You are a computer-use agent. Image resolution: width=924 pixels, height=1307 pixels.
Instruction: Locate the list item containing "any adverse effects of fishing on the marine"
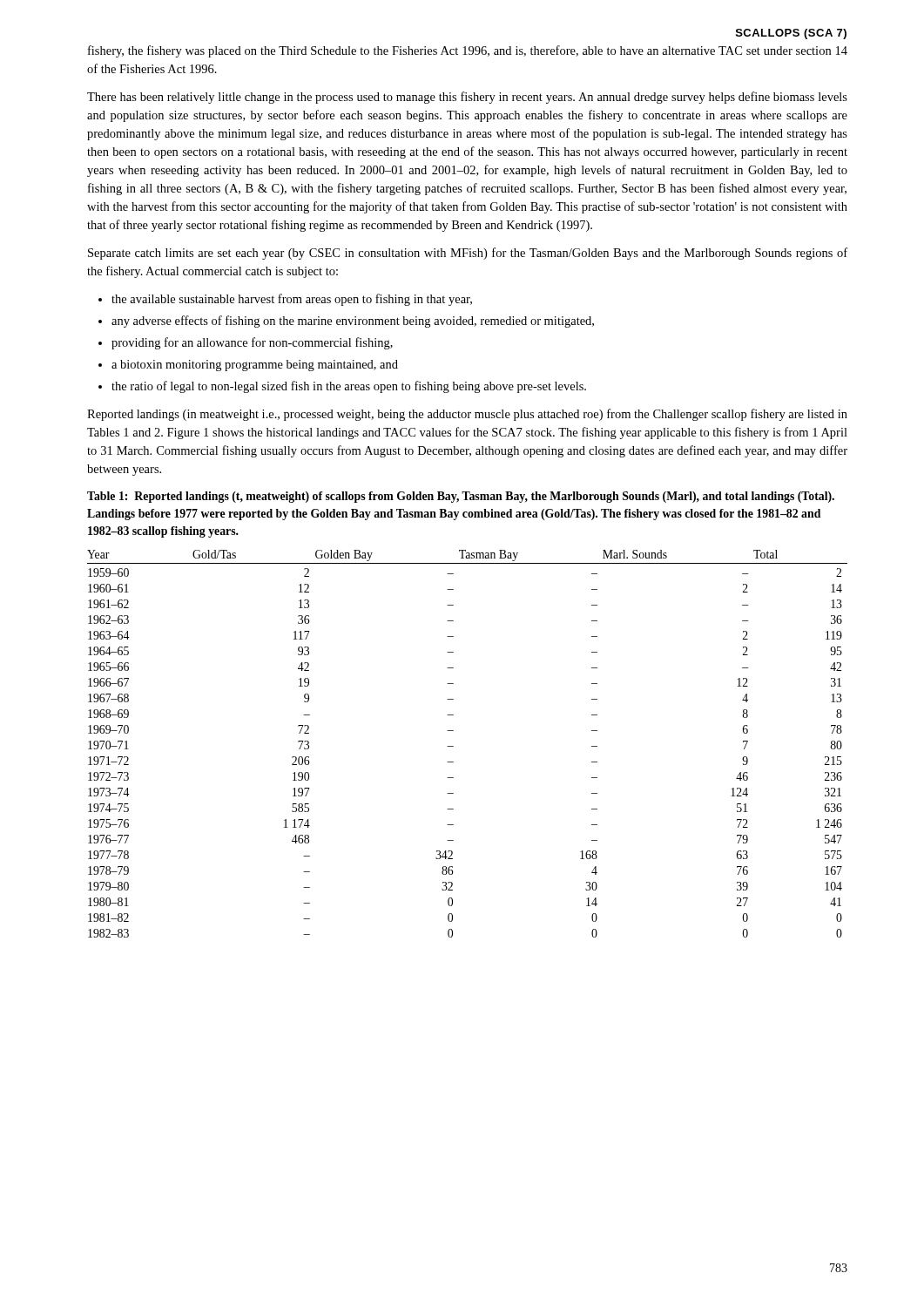(479, 321)
